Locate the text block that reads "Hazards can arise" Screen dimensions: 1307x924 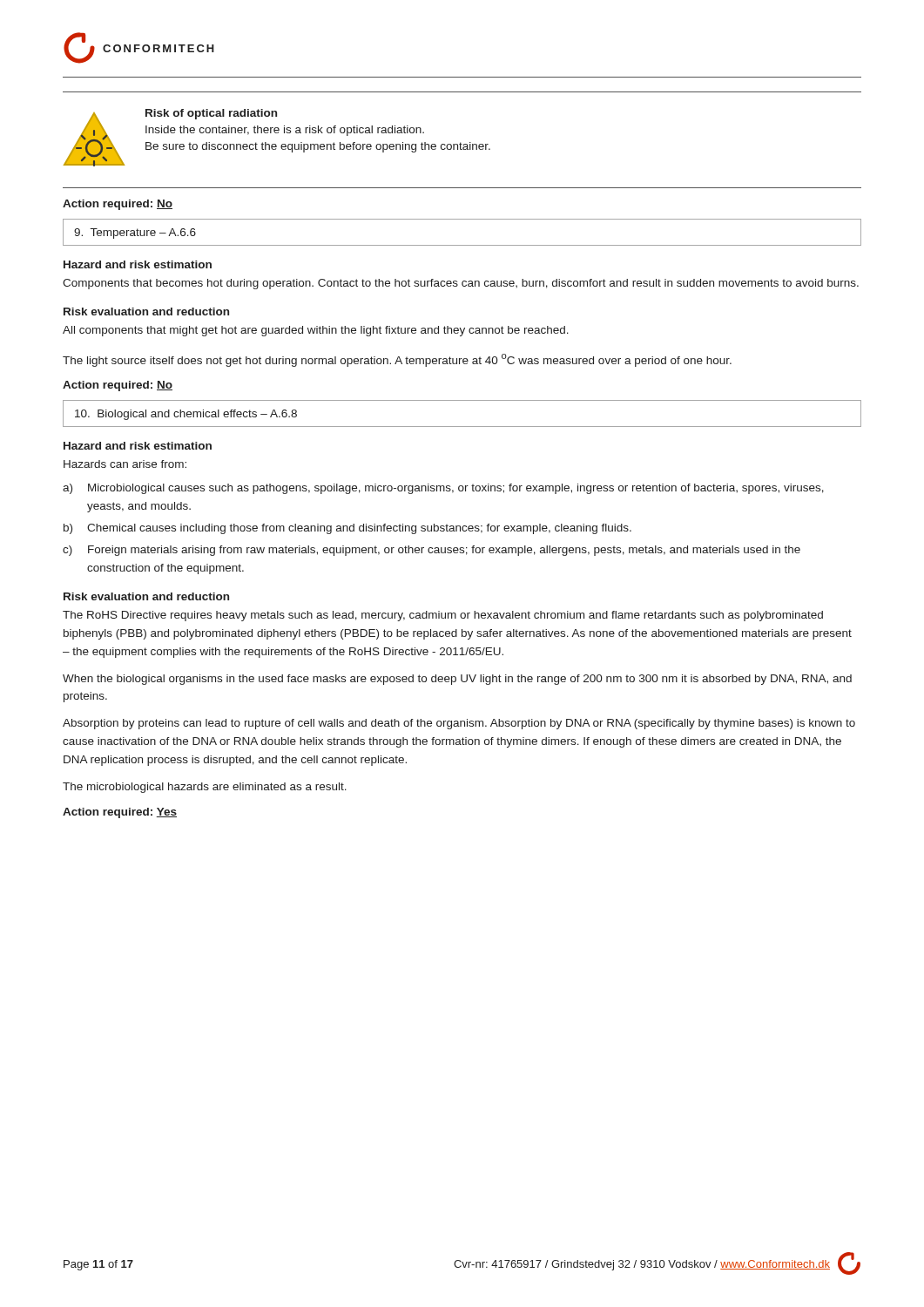pos(125,464)
